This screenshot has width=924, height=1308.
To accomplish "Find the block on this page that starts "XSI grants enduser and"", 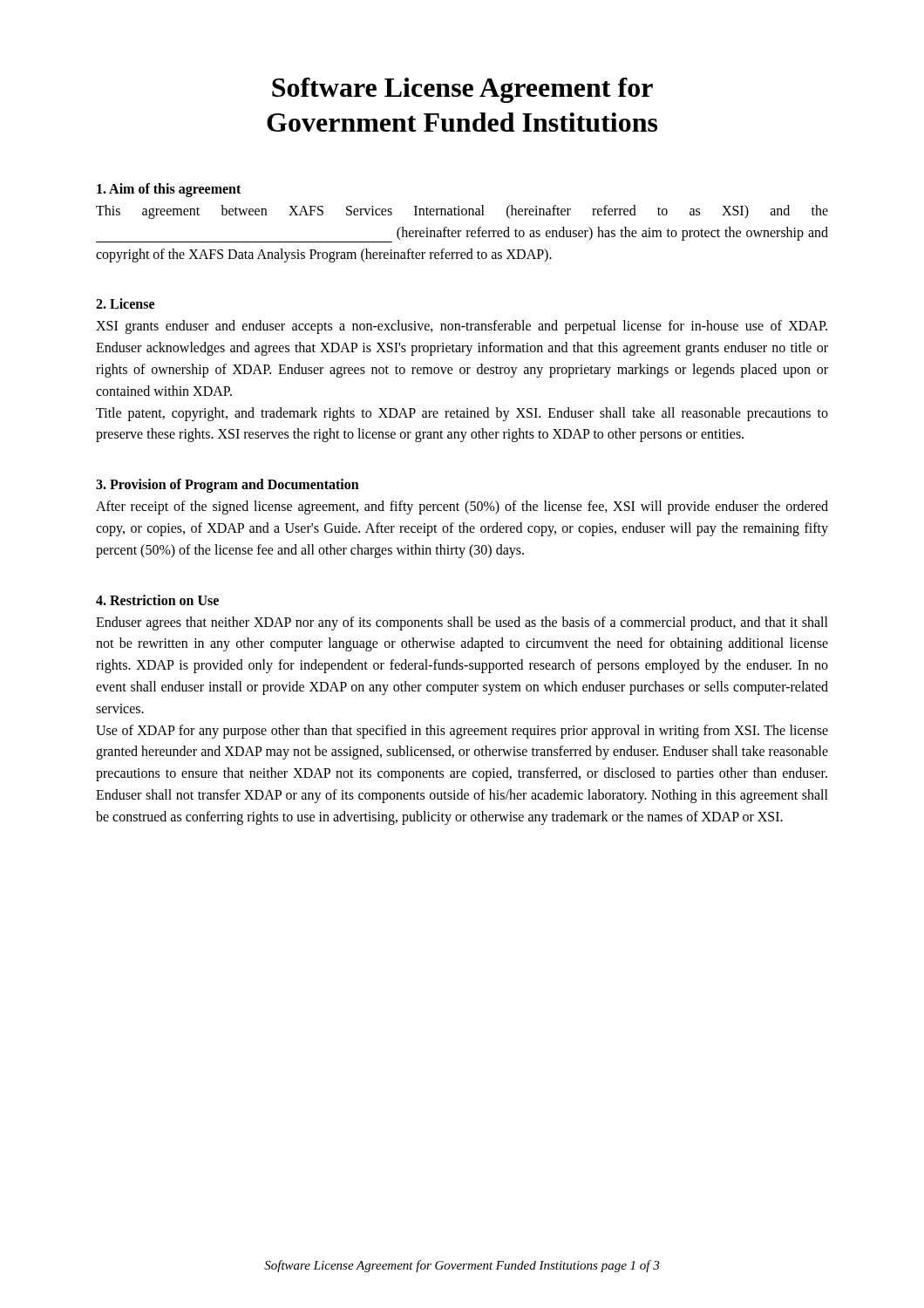I will click(x=462, y=380).
